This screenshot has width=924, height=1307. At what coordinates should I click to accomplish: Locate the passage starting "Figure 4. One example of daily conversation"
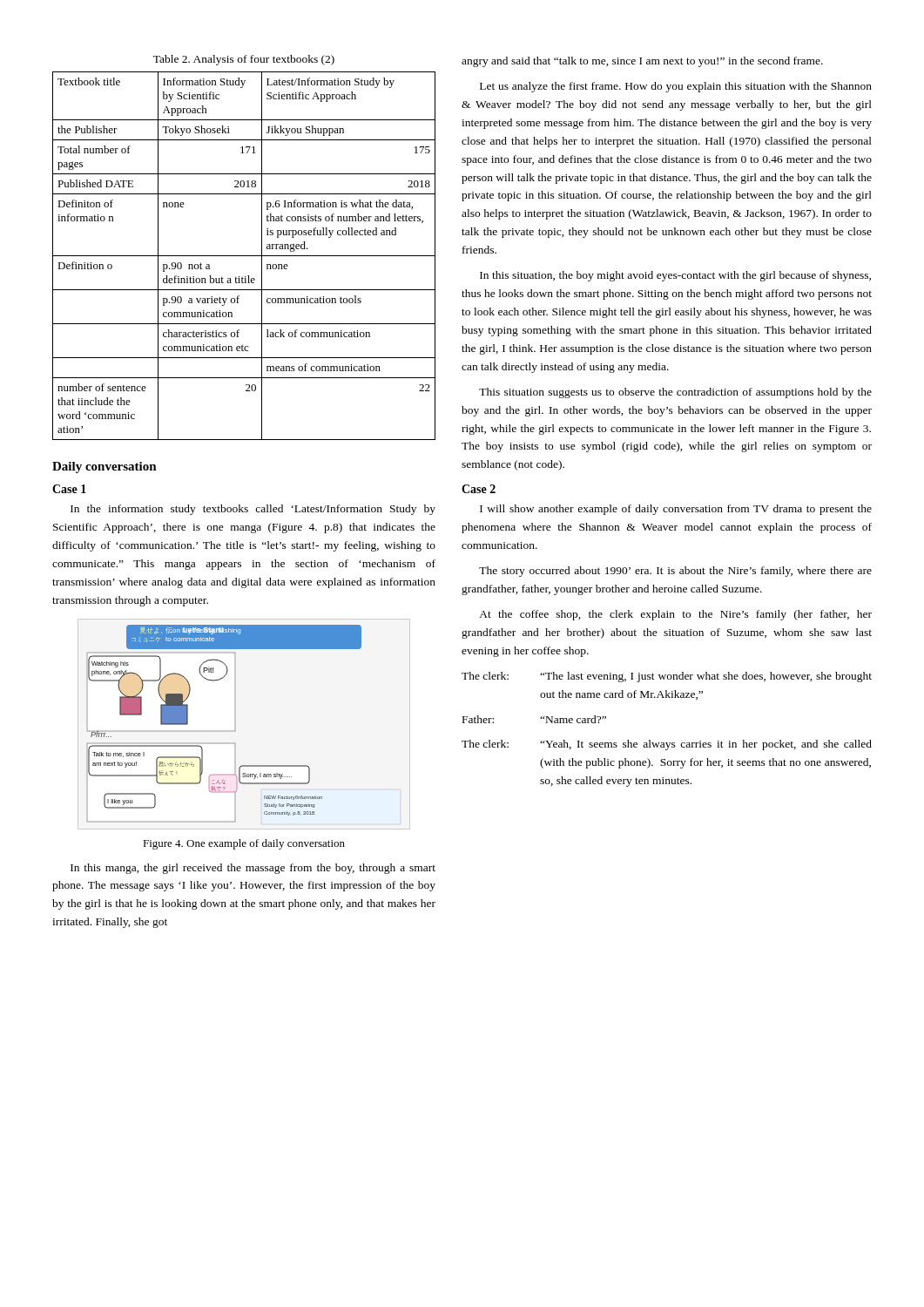click(x=244, y=843)
